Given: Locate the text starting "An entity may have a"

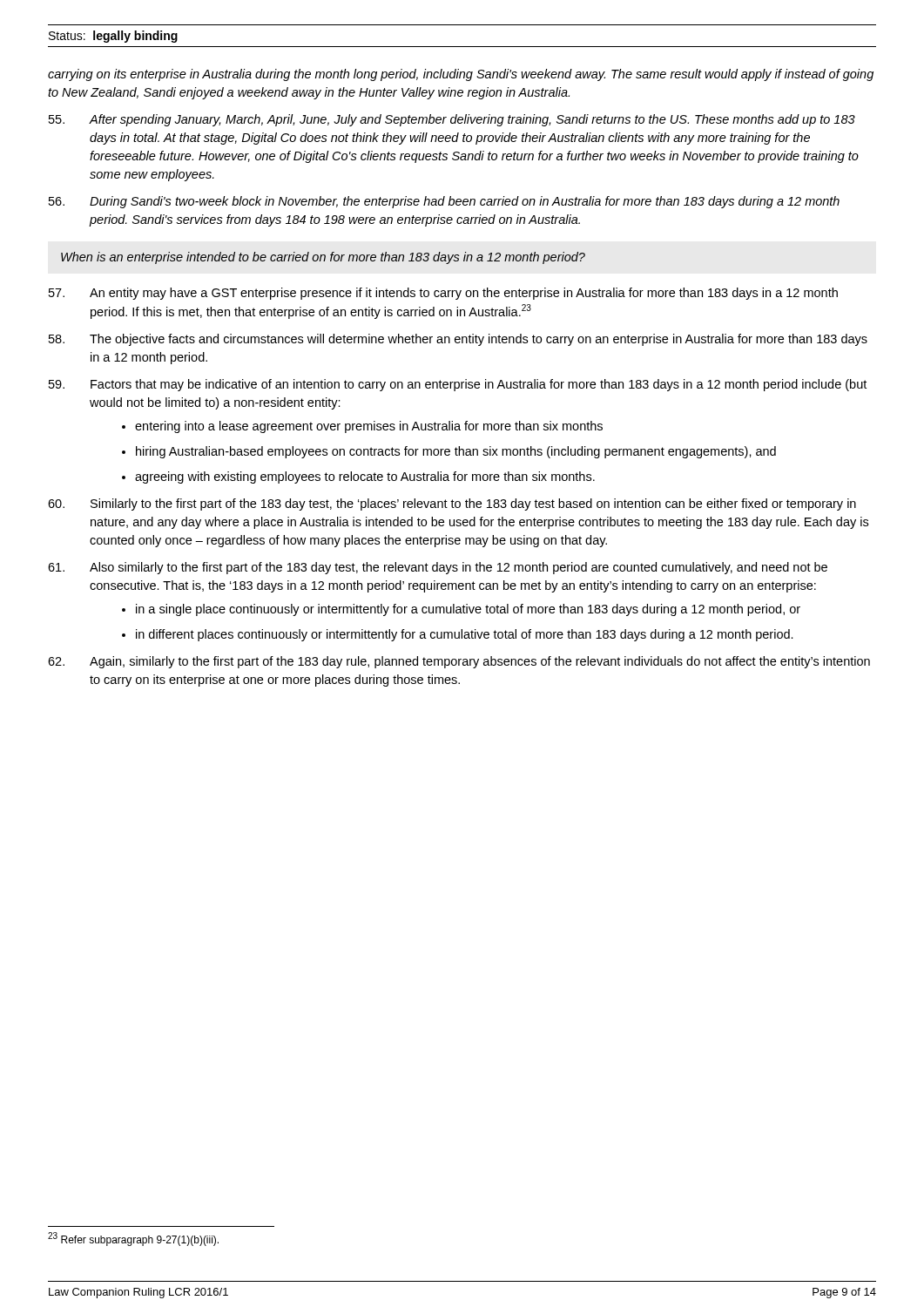Looking at the screenshot, I should pyautogui.click(x=460, y=303).
